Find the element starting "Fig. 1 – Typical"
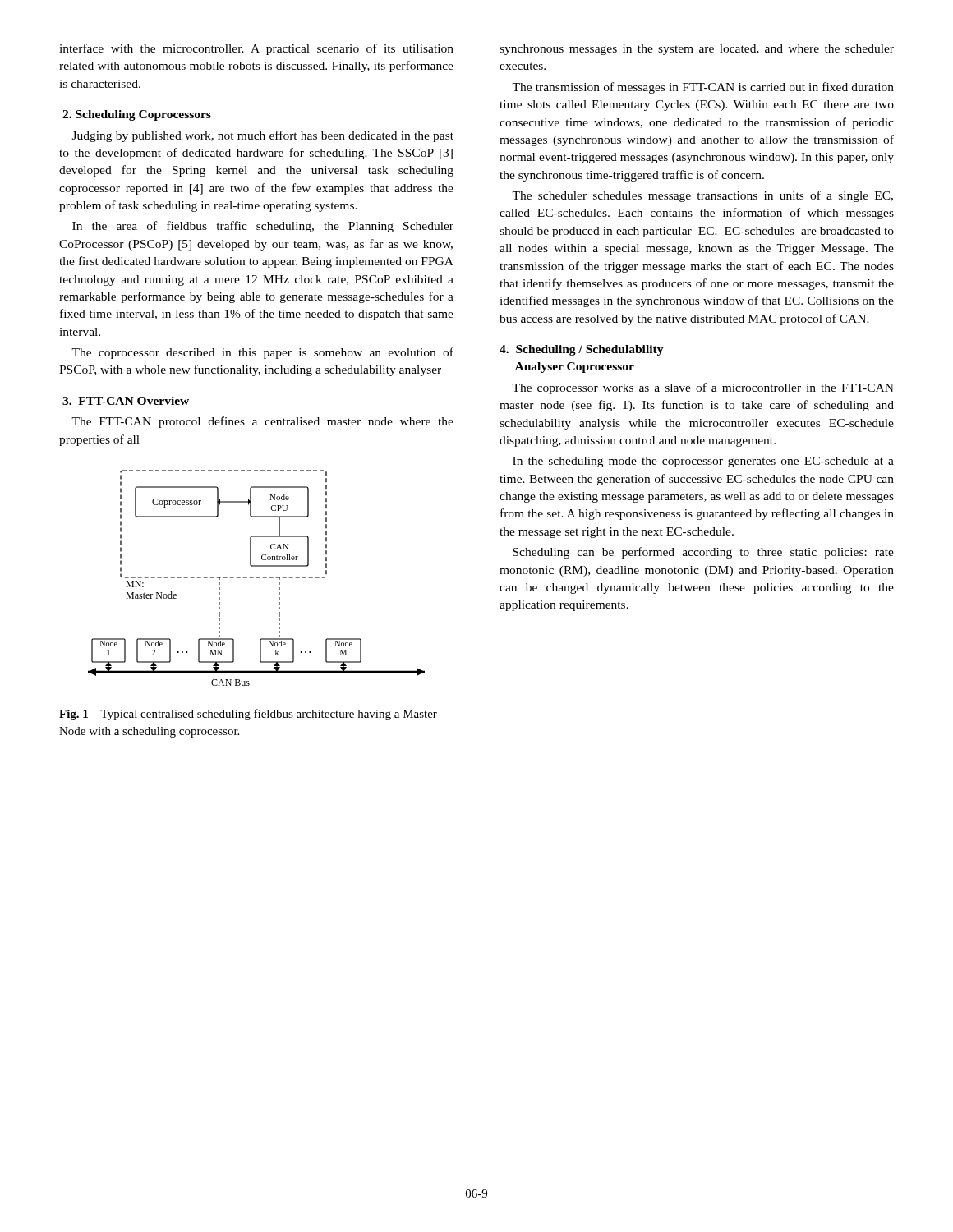The height and width of the screenshot is (1232, 953). (248, 722)
